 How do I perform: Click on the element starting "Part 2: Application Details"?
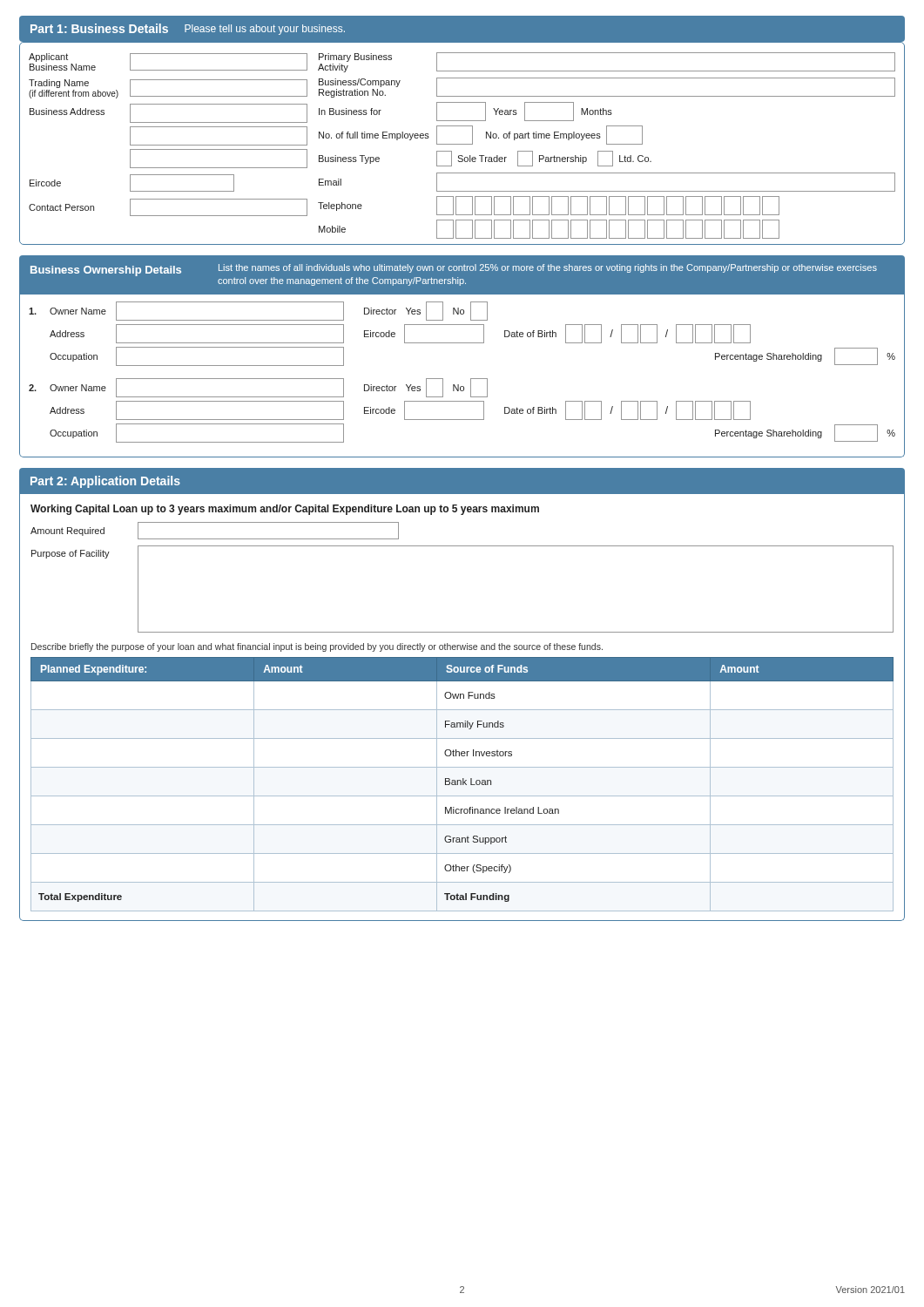point(462,481)
